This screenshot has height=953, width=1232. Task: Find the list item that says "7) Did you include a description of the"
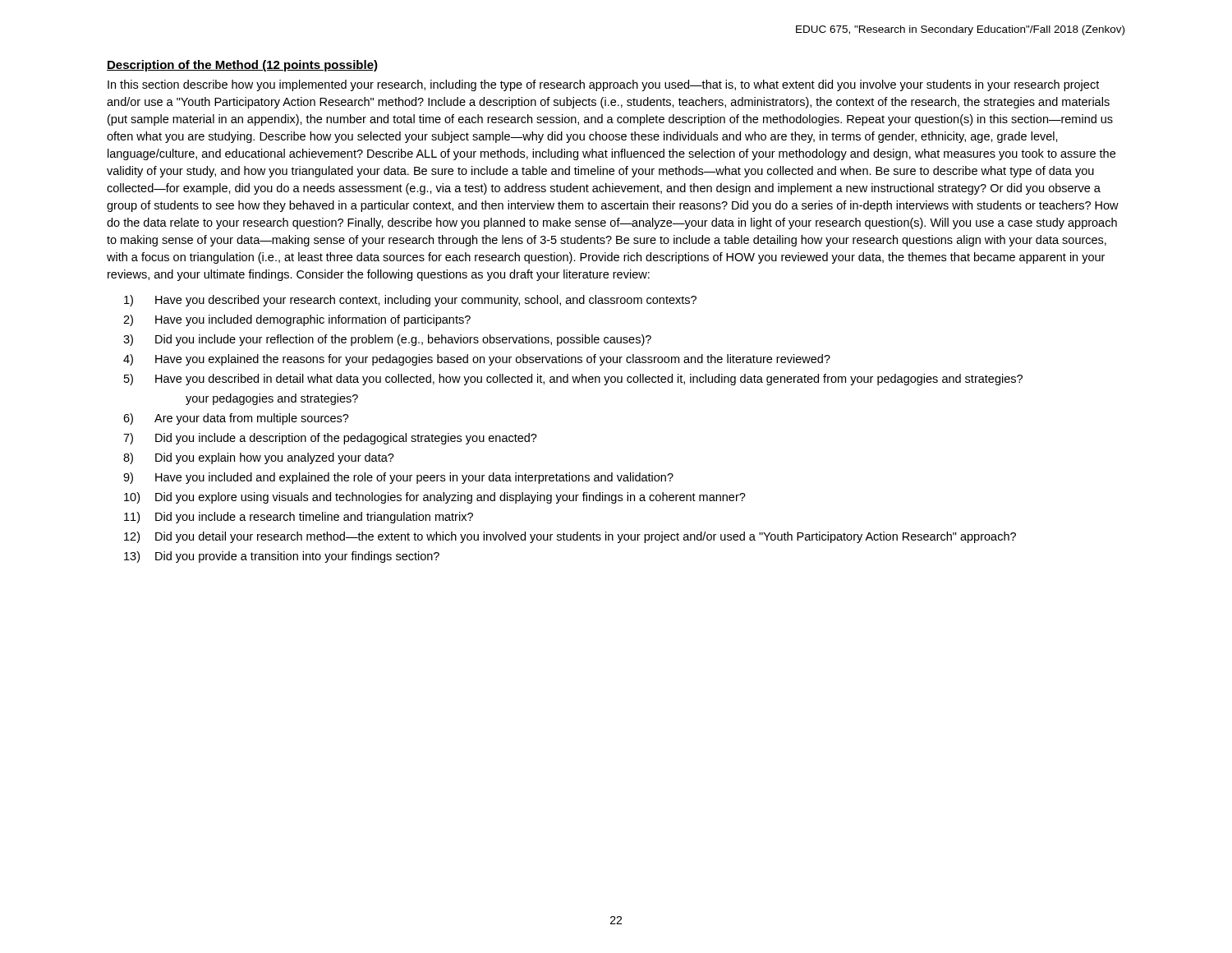[330, 439]
